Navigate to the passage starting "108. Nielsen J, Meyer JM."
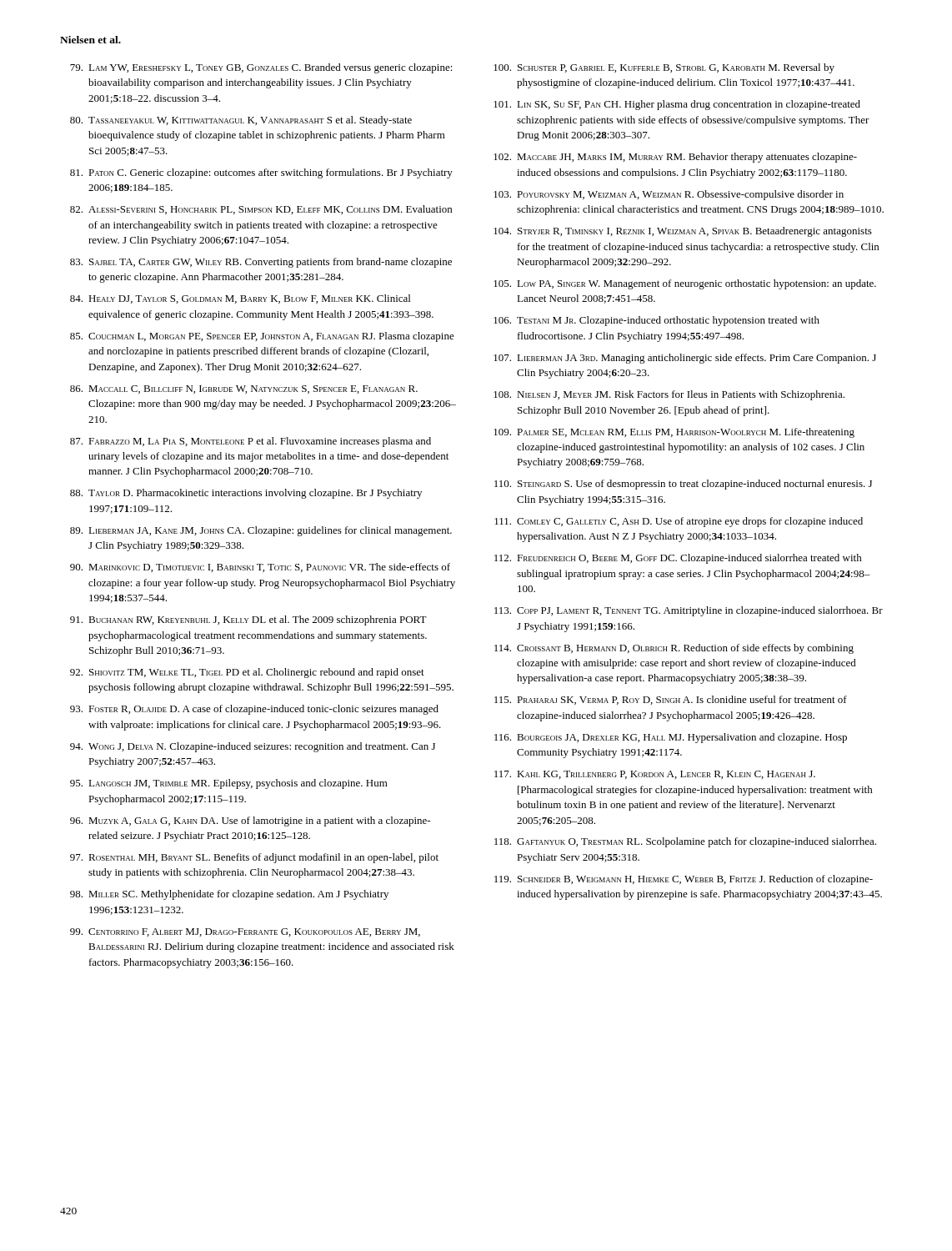 (688, 402)
